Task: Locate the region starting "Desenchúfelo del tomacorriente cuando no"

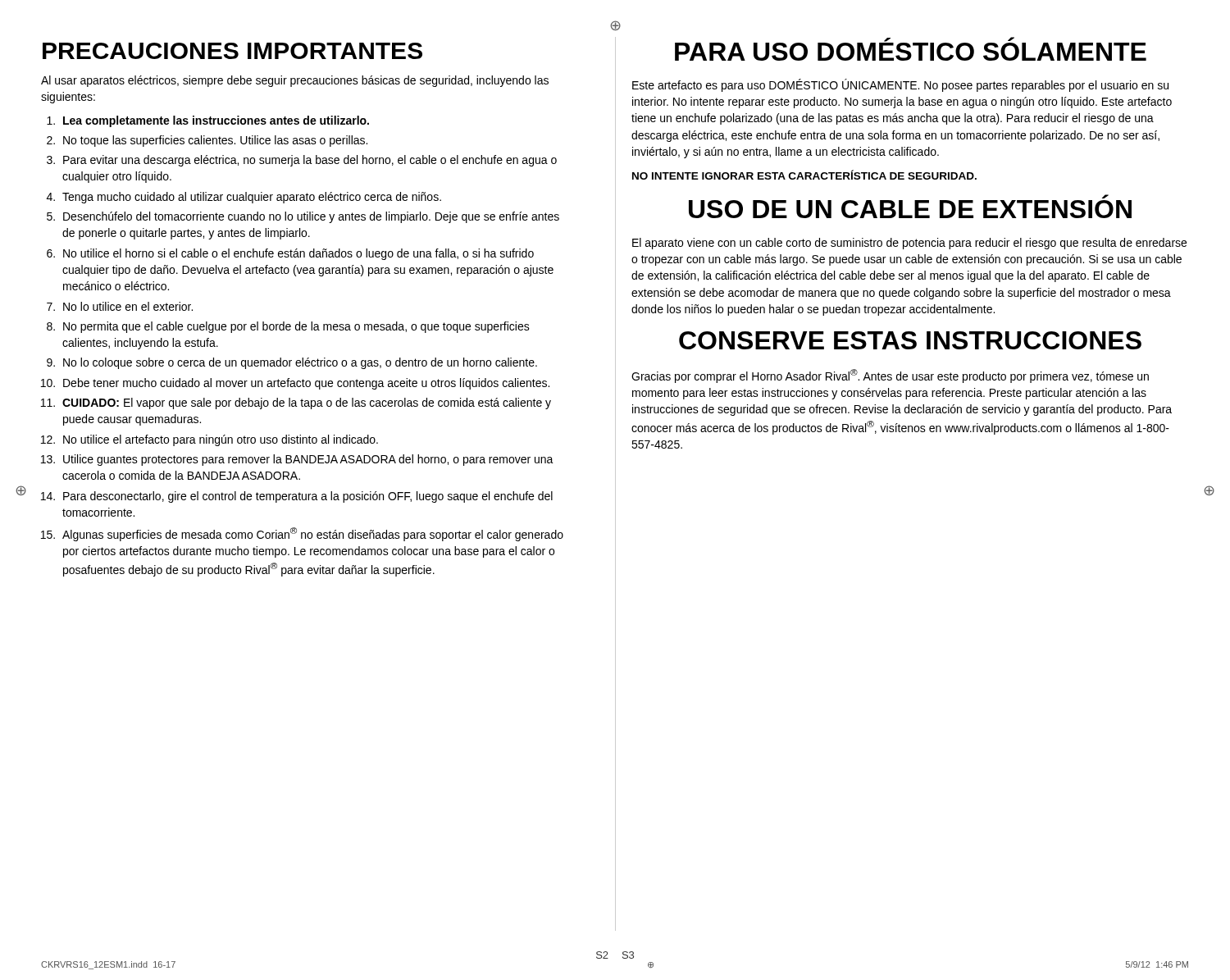Action: click(x=317, y=225)
